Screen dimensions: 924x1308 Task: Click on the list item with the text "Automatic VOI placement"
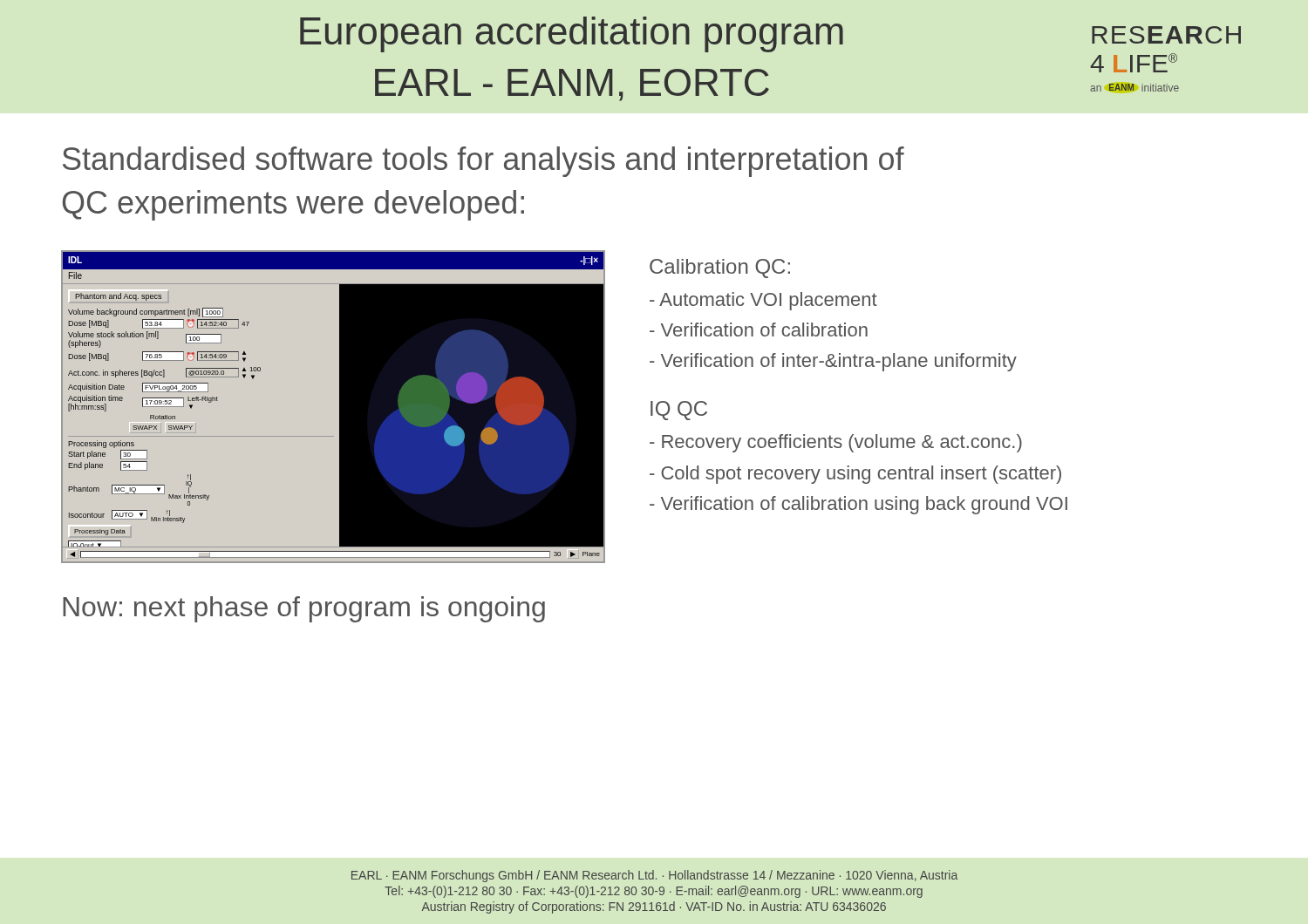click(763, 299)
